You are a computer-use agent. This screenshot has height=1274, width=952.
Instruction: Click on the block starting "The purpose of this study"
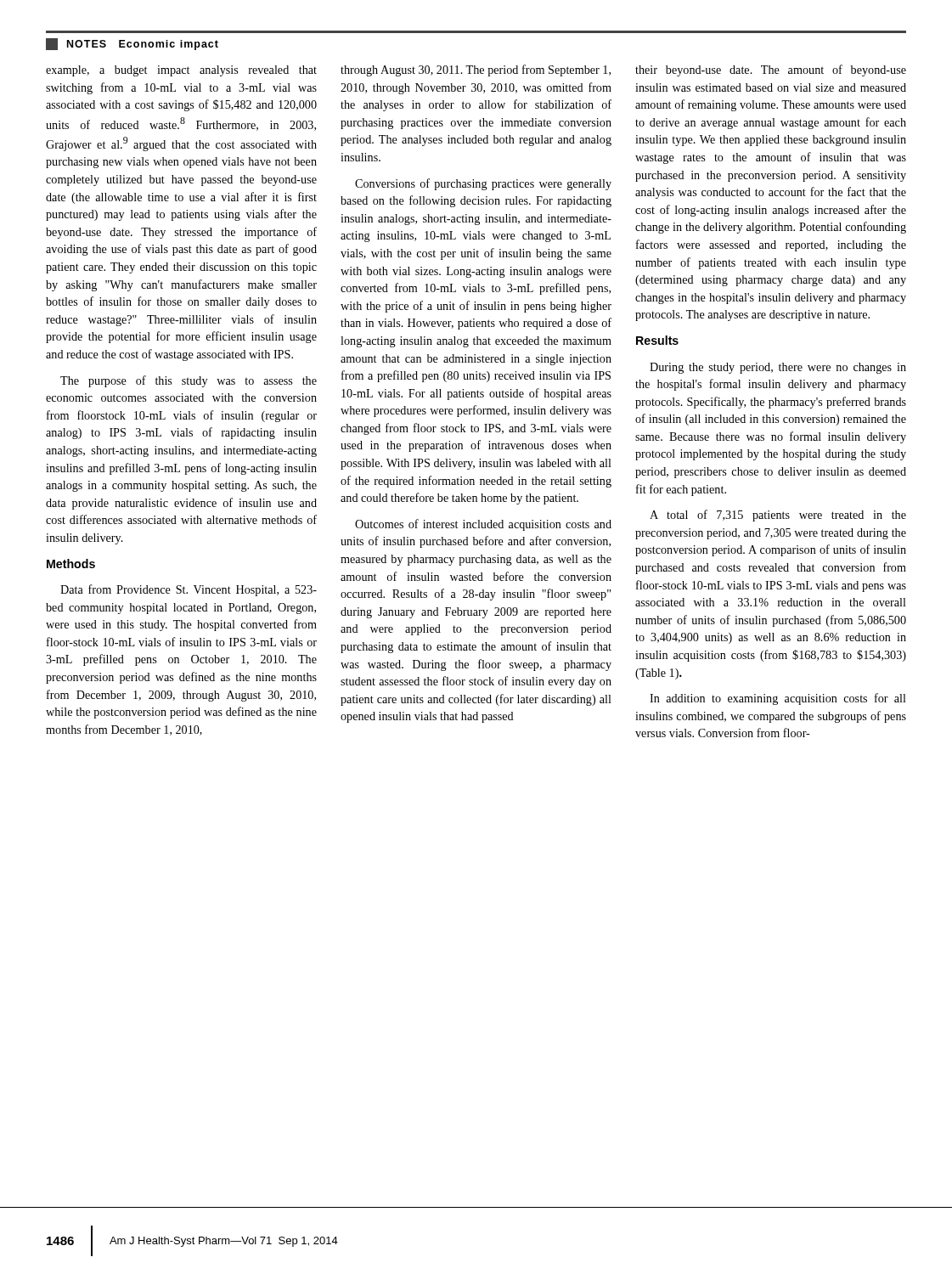coord(181,459)
